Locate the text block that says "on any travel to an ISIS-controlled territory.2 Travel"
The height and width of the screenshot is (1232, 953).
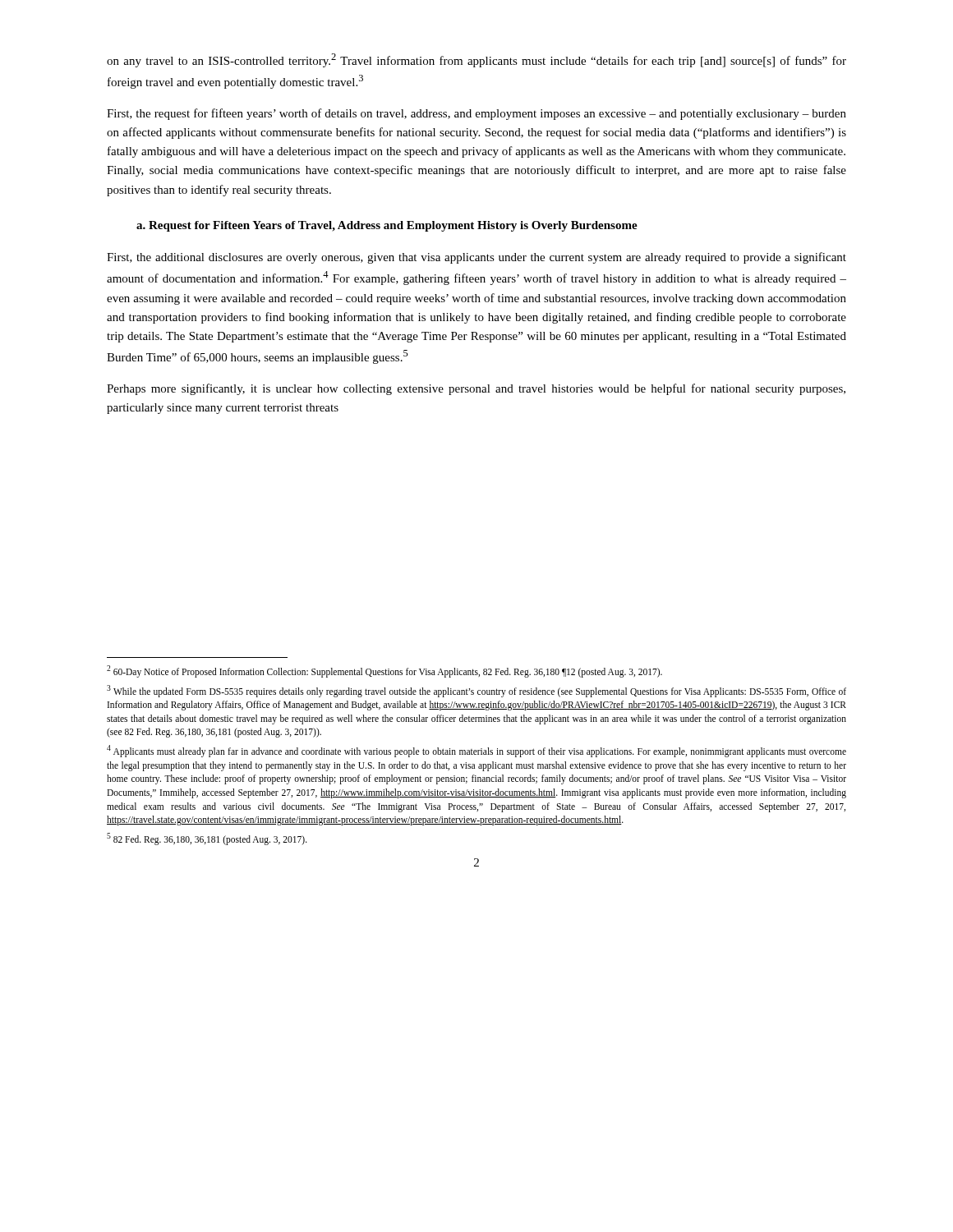coord(476,71)
